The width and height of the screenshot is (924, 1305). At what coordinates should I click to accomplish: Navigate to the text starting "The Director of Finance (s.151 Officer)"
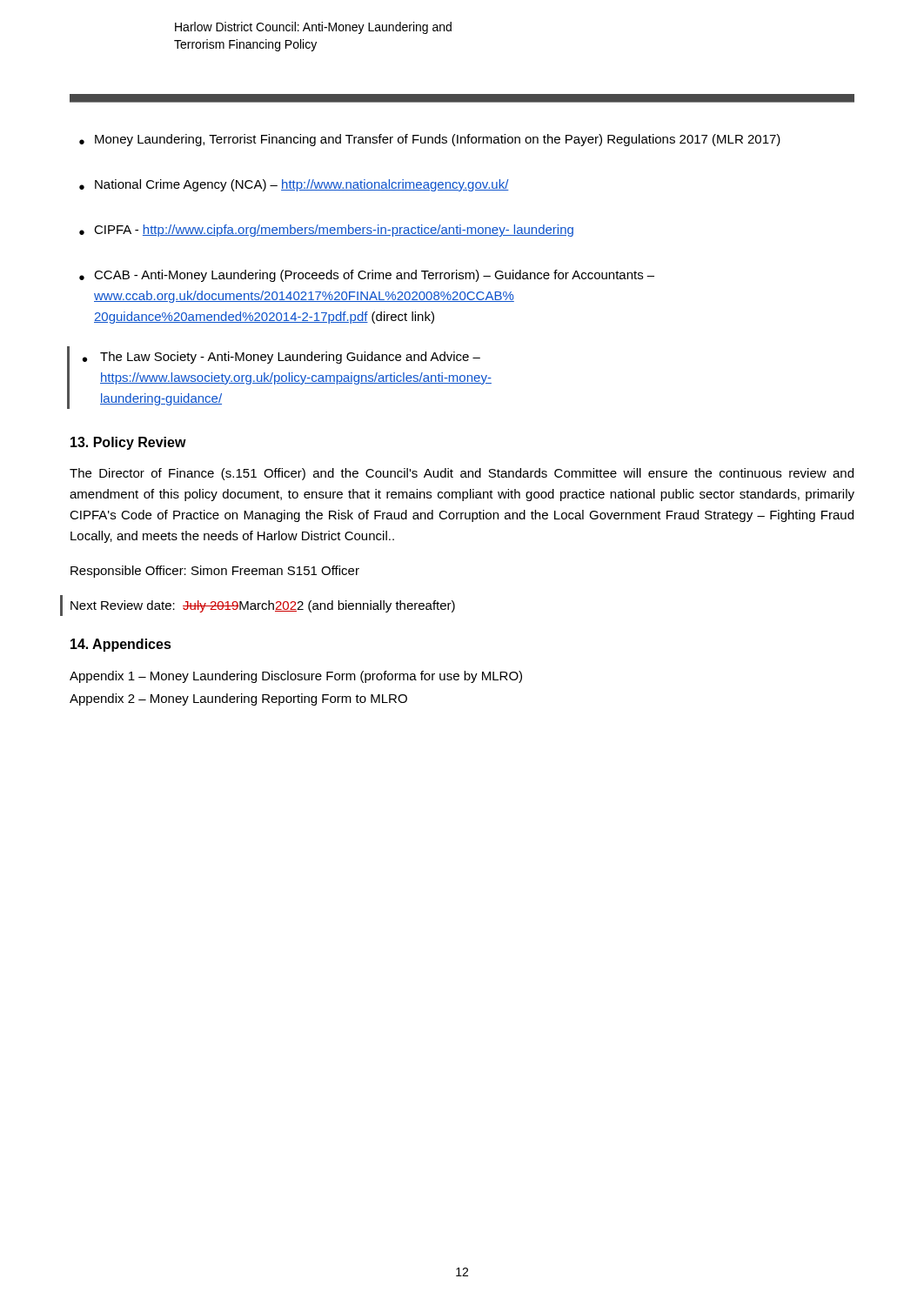462,504
